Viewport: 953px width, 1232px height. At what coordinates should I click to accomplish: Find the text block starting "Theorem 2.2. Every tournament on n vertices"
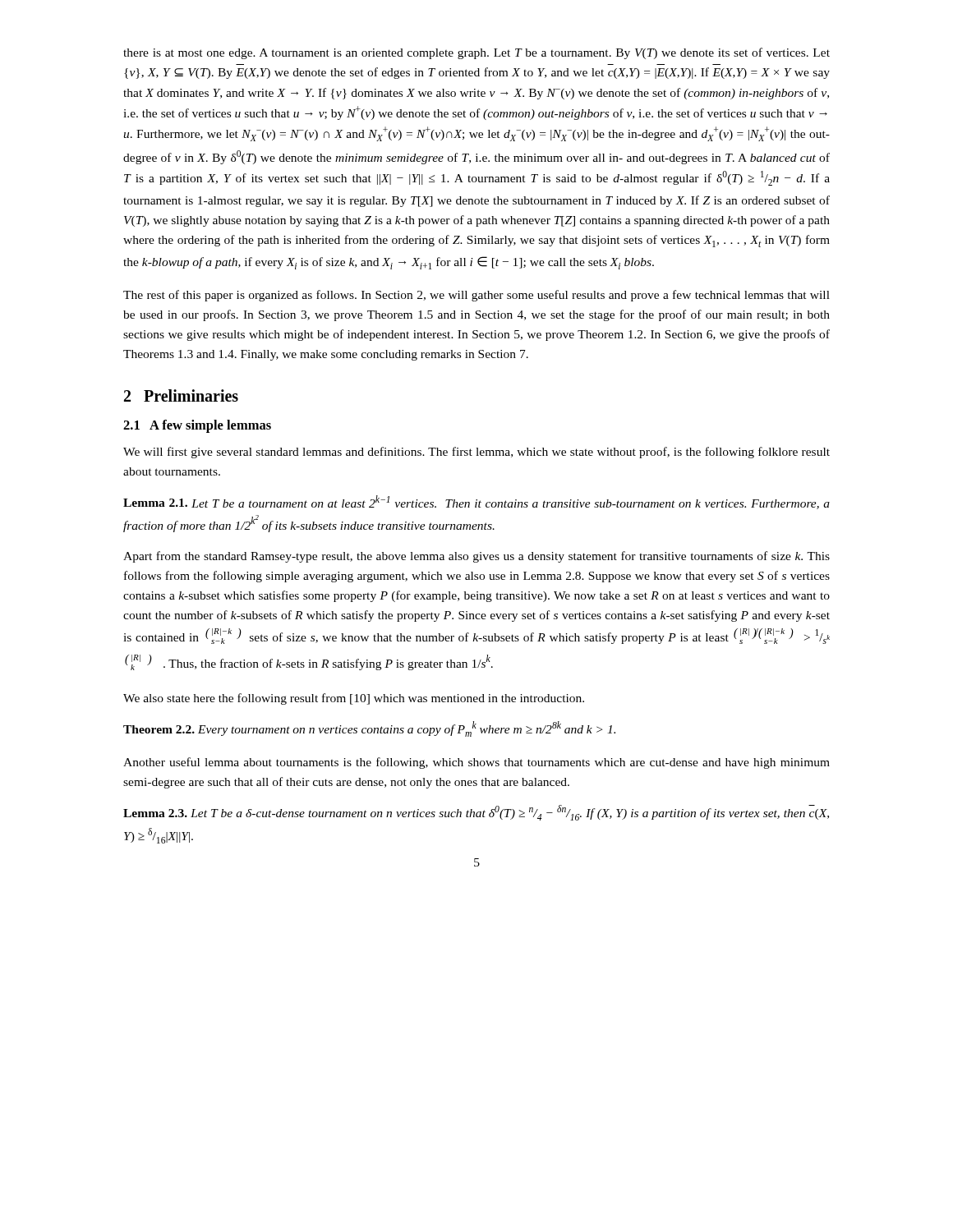pyautogui.click(x=476, y=730)
